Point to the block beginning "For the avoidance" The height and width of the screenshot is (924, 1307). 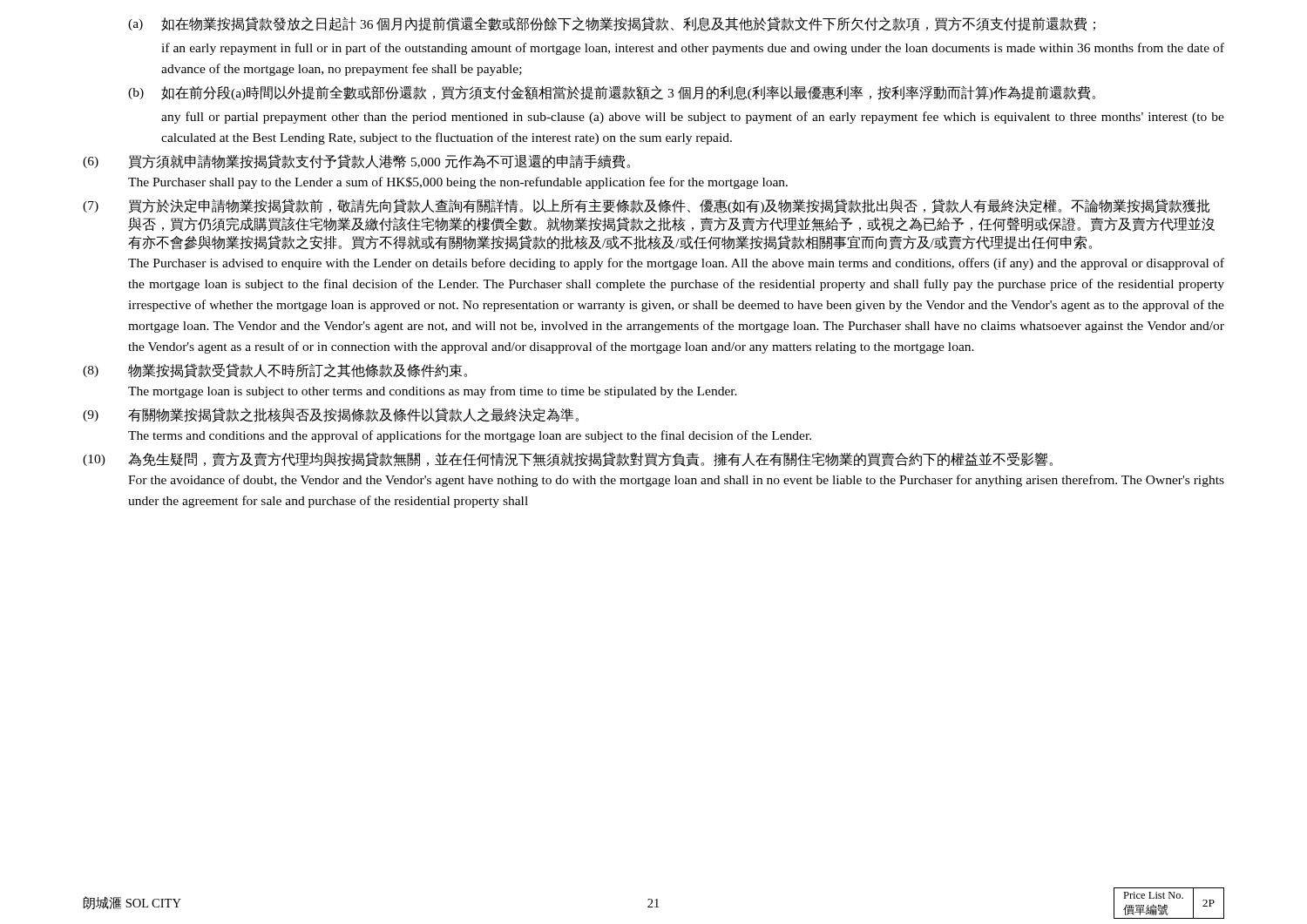[x=676, y=491]
